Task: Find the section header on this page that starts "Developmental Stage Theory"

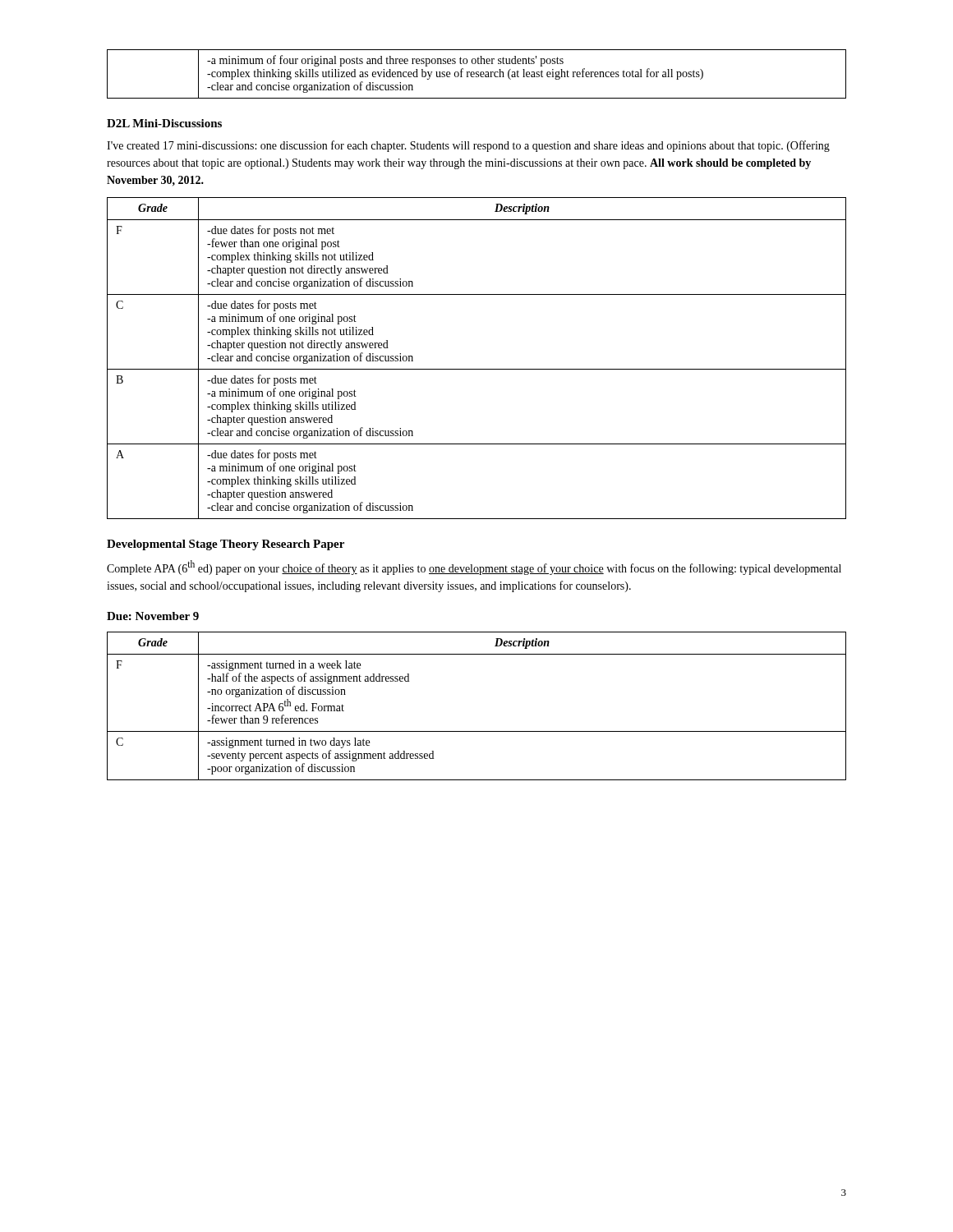Action: click(x=226, y=544)
